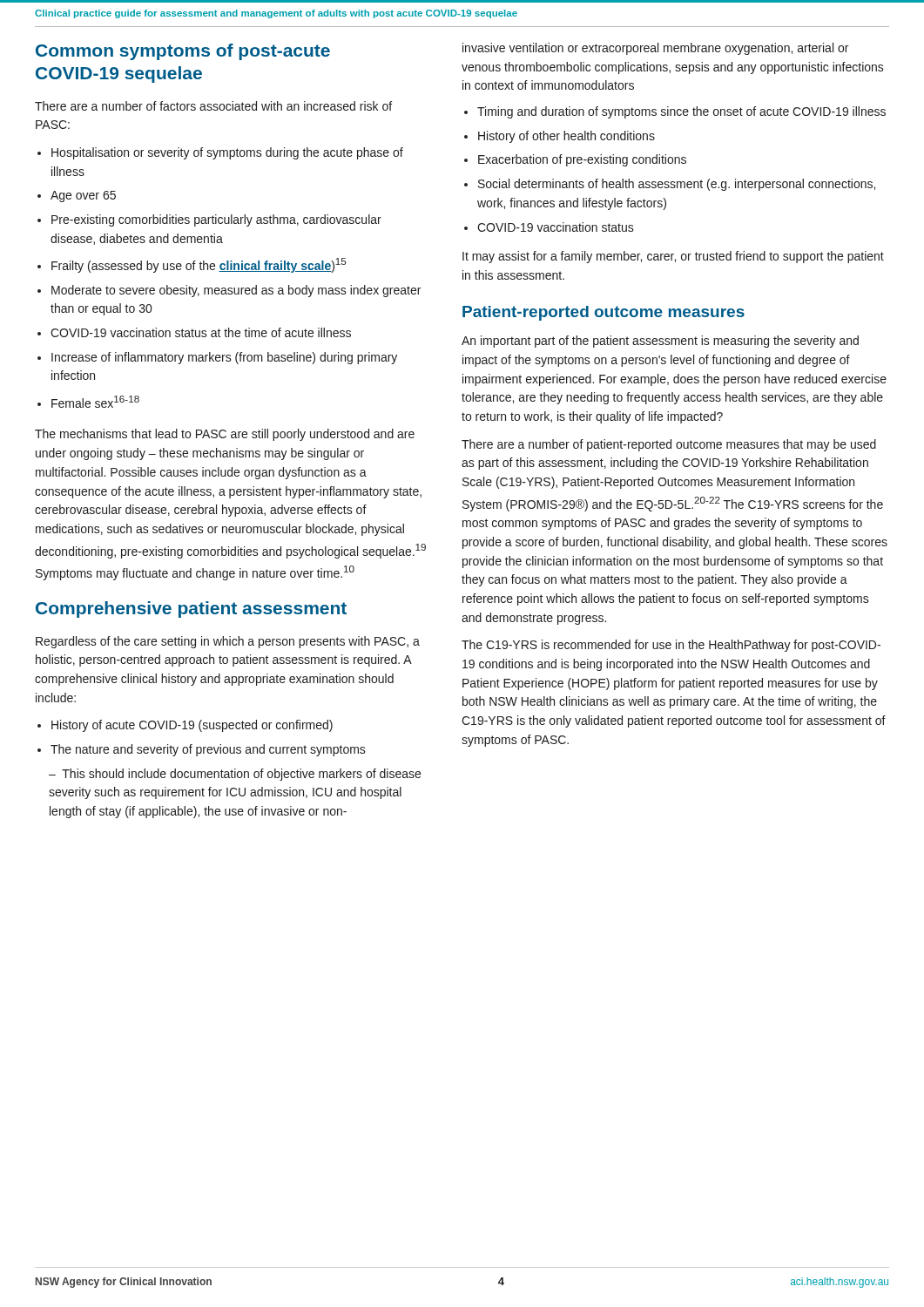Navigate to the text starting "invasive ventilation or extracorporeal"
Viewport: 924px width, 1307px height.
(673, 67)
